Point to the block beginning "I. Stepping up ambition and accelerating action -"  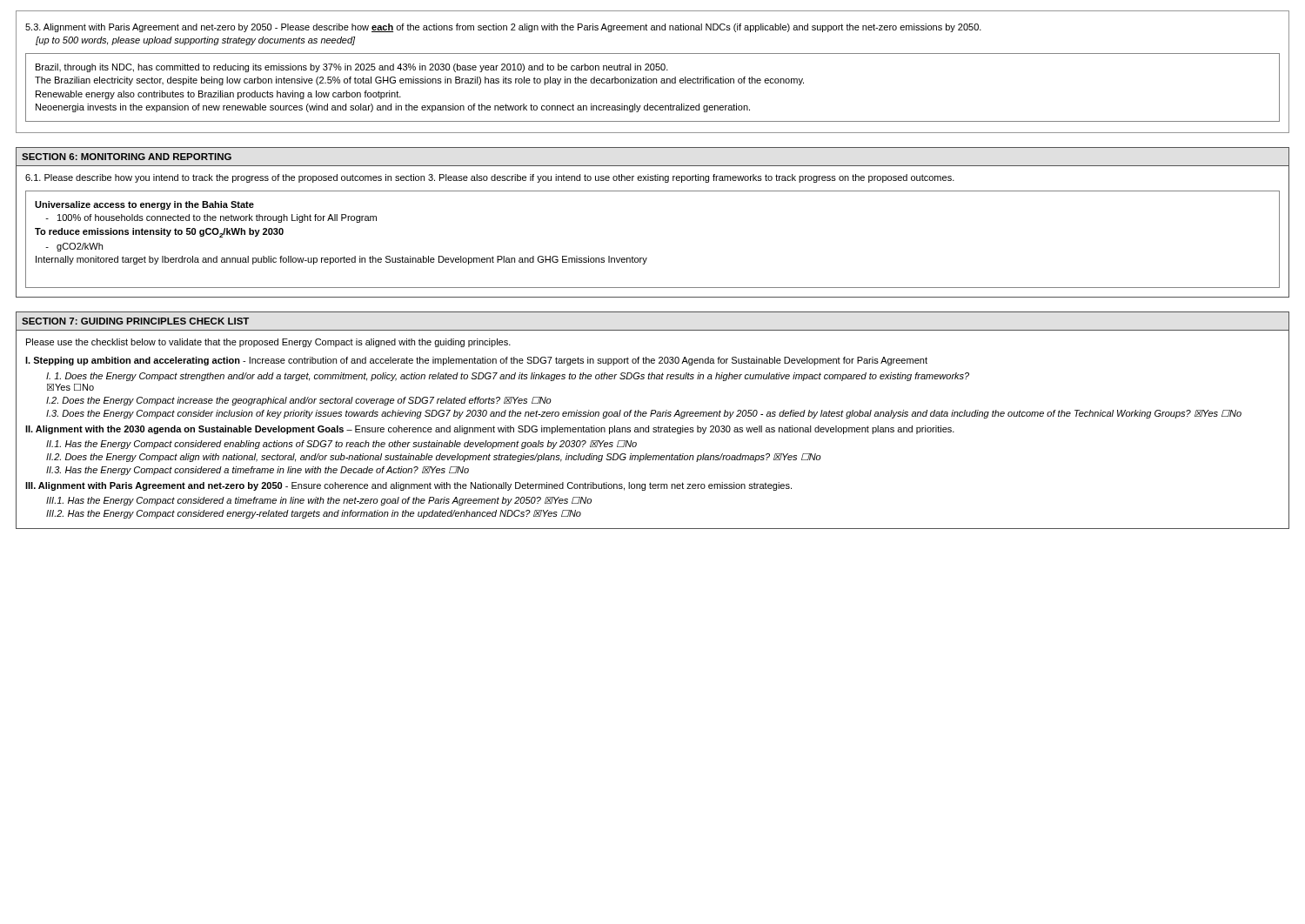476,360
